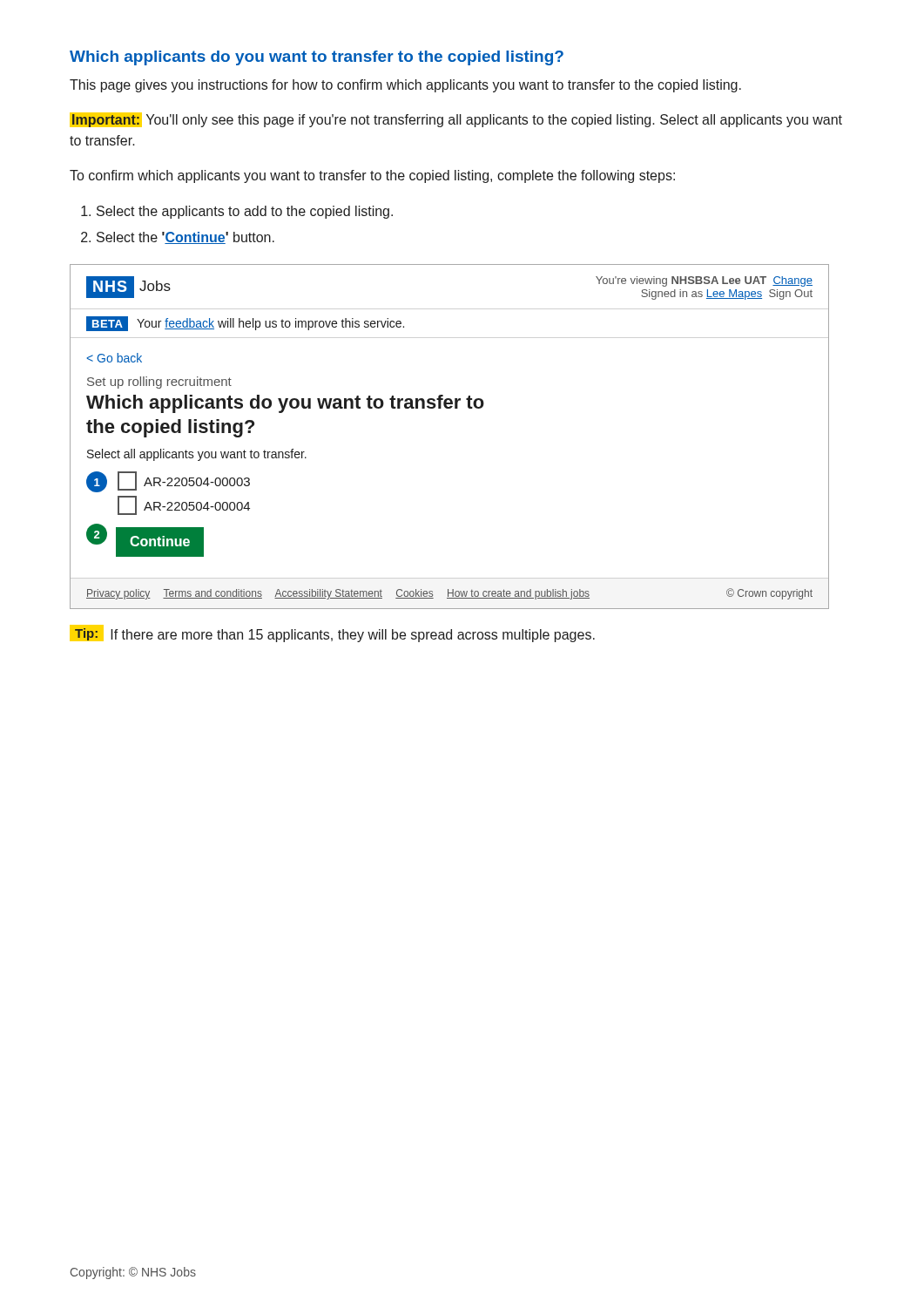This screenshot has height=1307, width=924.
Task: Locate the element starting "Select the applicants"
Action: [x=245, y=211]
